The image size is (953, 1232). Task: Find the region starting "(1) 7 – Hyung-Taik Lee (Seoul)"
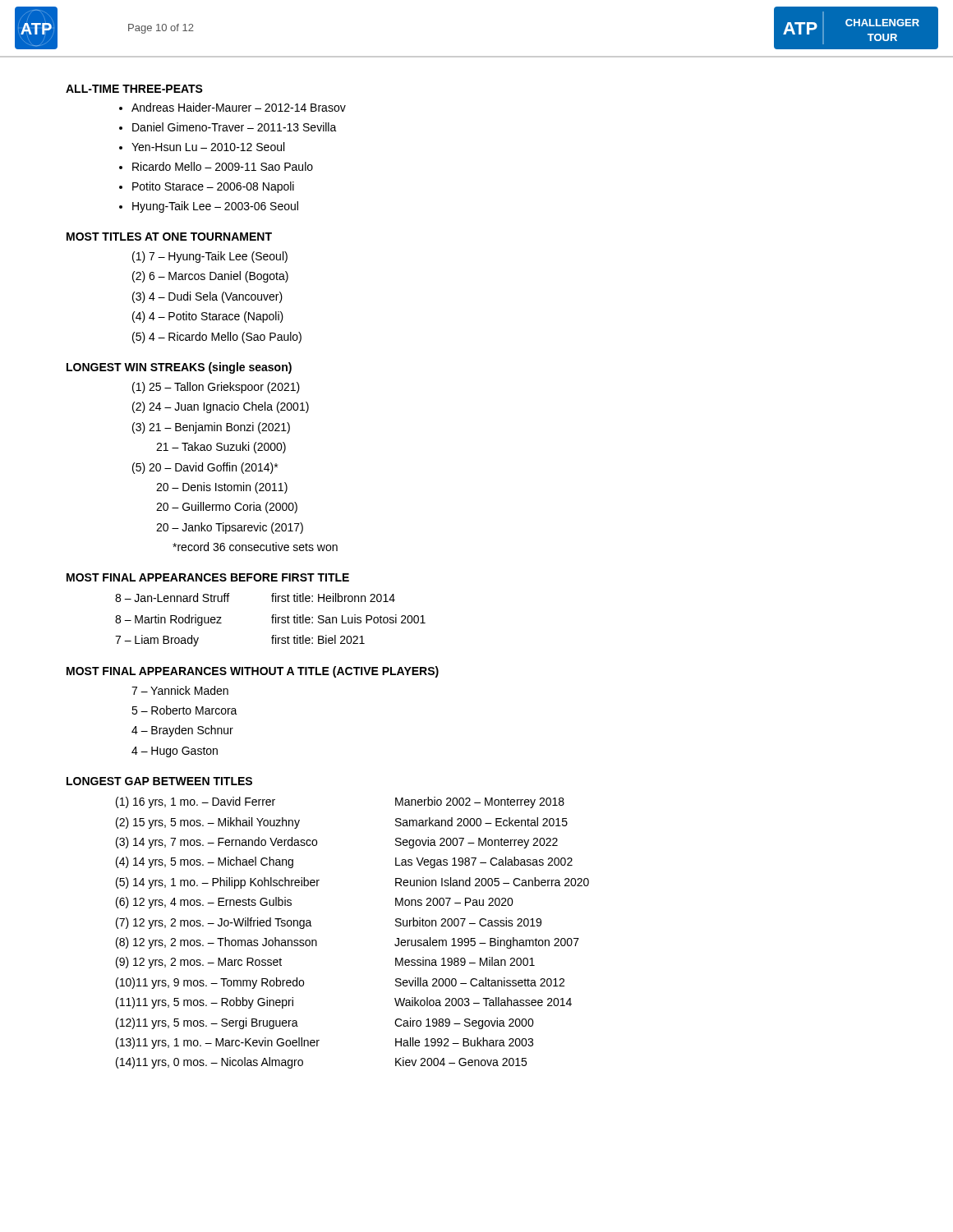point(210,256)
